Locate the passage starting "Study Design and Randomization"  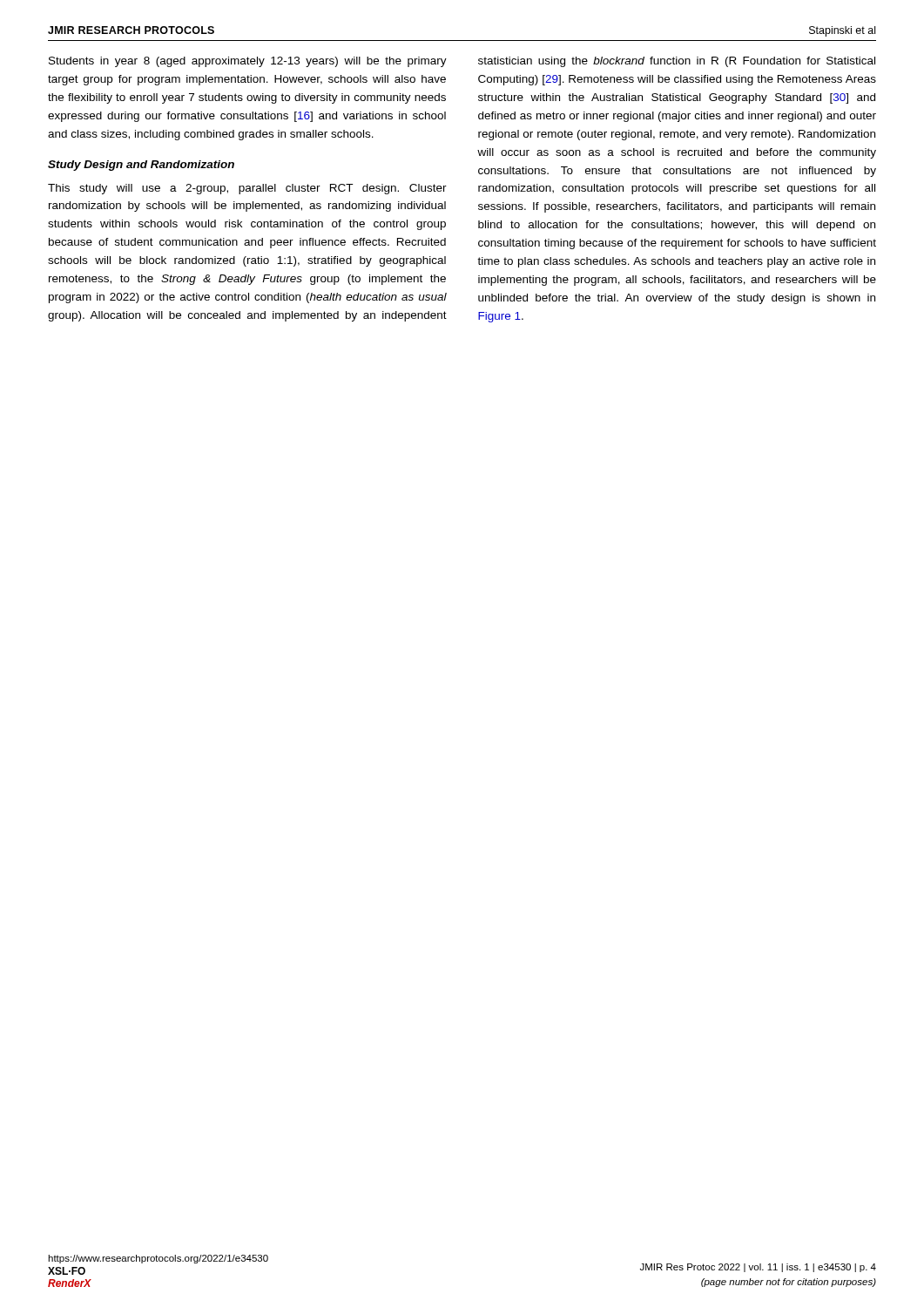click(x=141, y=164)
